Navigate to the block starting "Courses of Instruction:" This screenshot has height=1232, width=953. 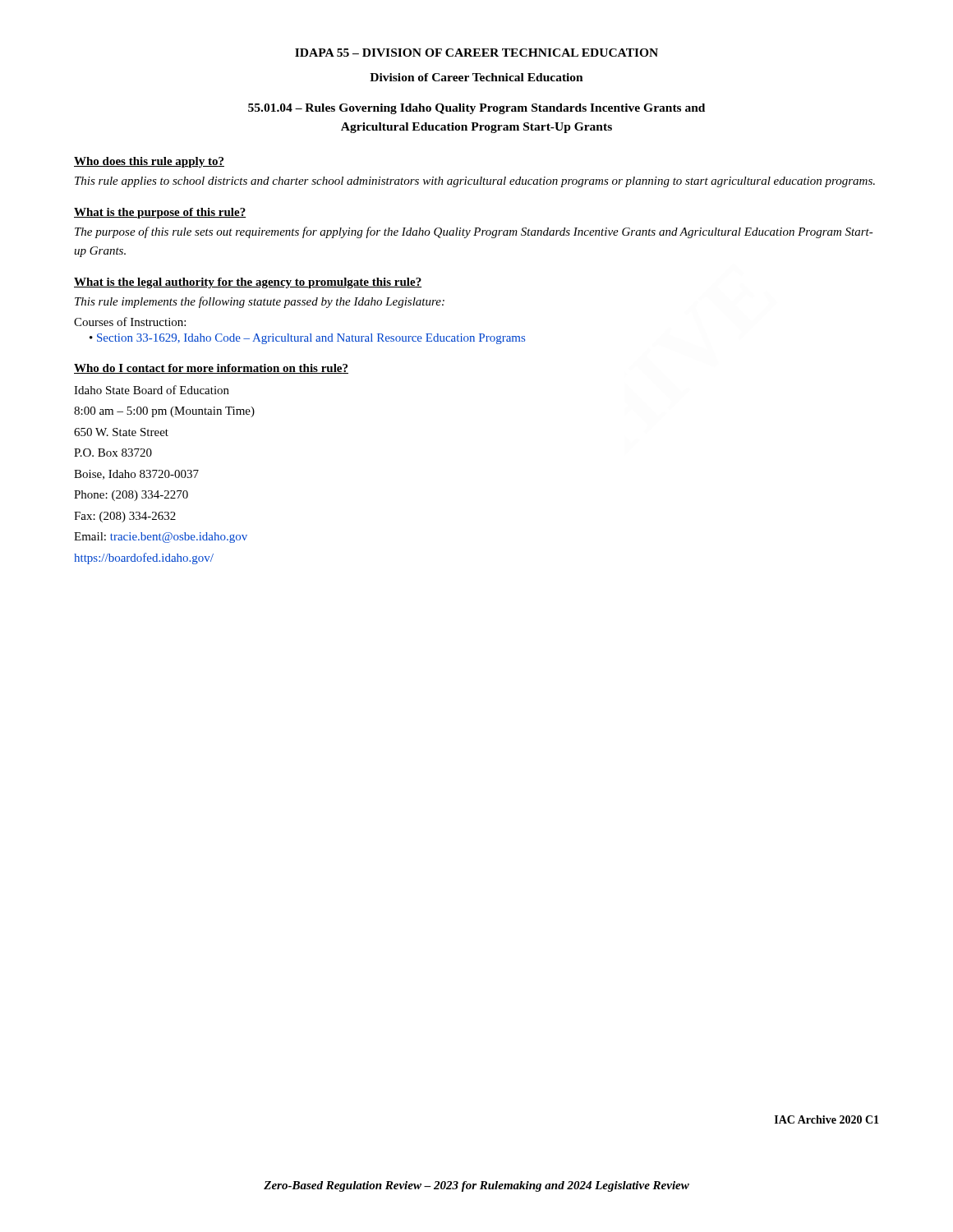130,322
